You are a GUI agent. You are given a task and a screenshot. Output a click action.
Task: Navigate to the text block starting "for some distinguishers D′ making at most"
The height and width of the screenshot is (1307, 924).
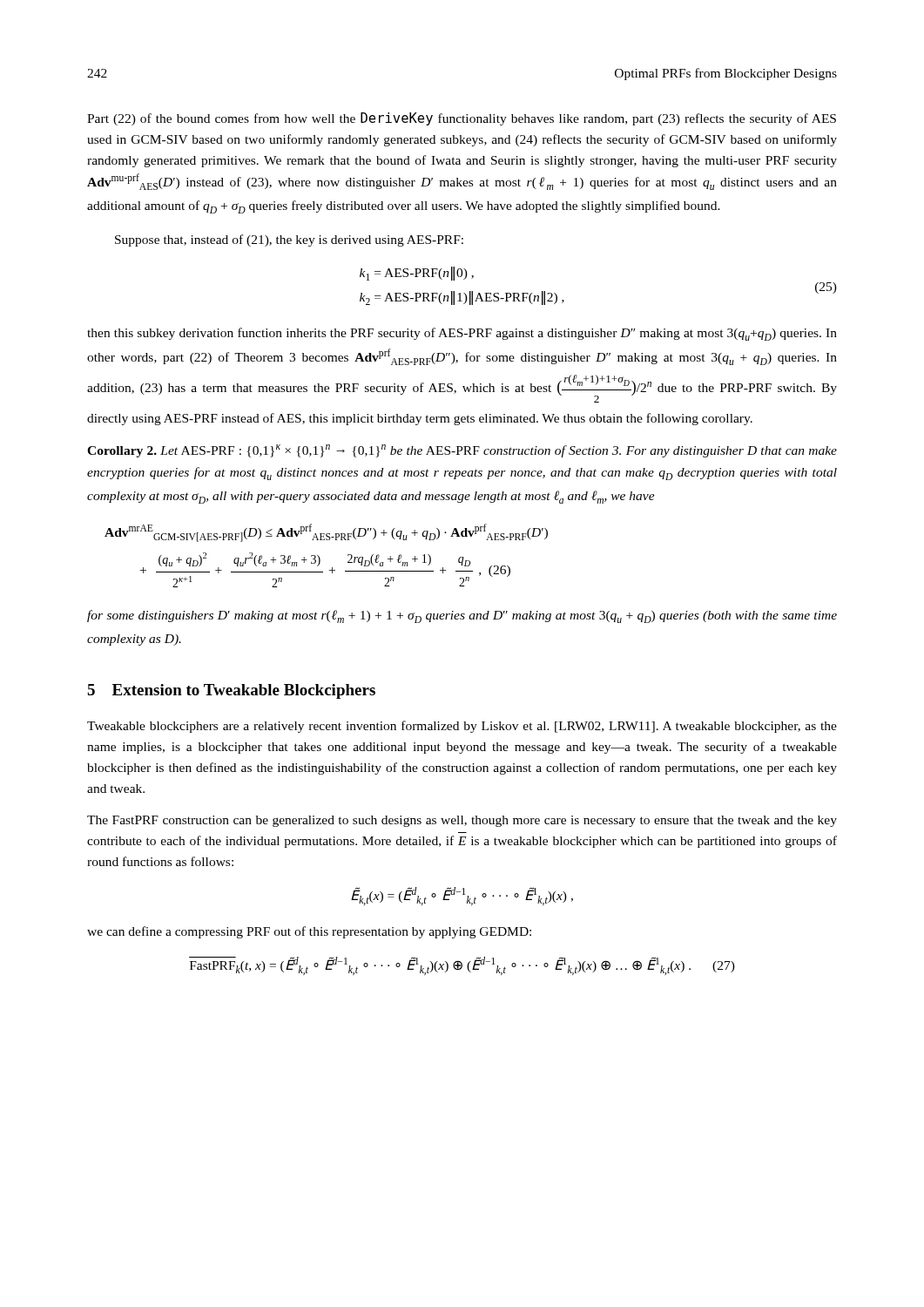tap(462, 626)
